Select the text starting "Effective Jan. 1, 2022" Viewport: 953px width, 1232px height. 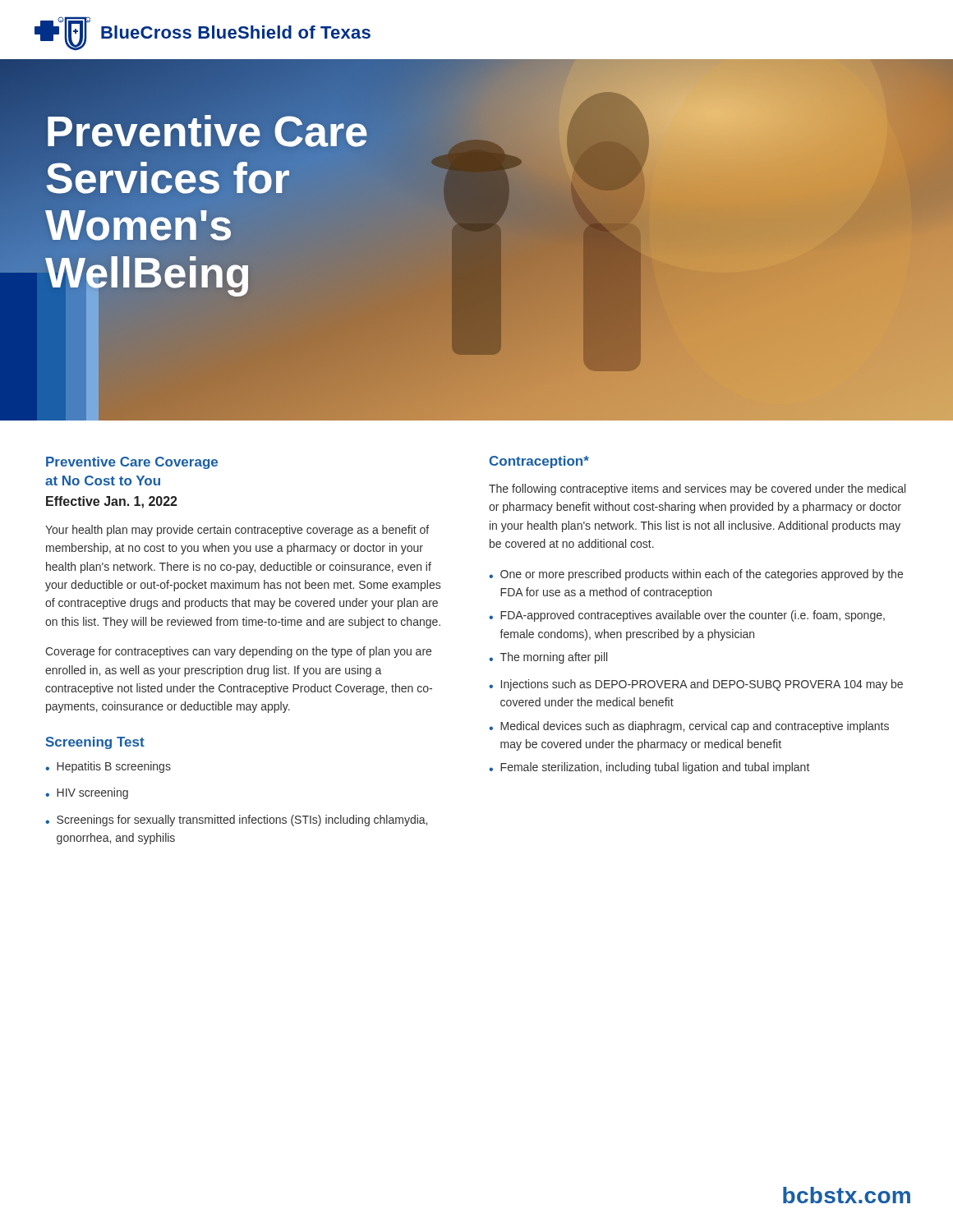[111, 501]
